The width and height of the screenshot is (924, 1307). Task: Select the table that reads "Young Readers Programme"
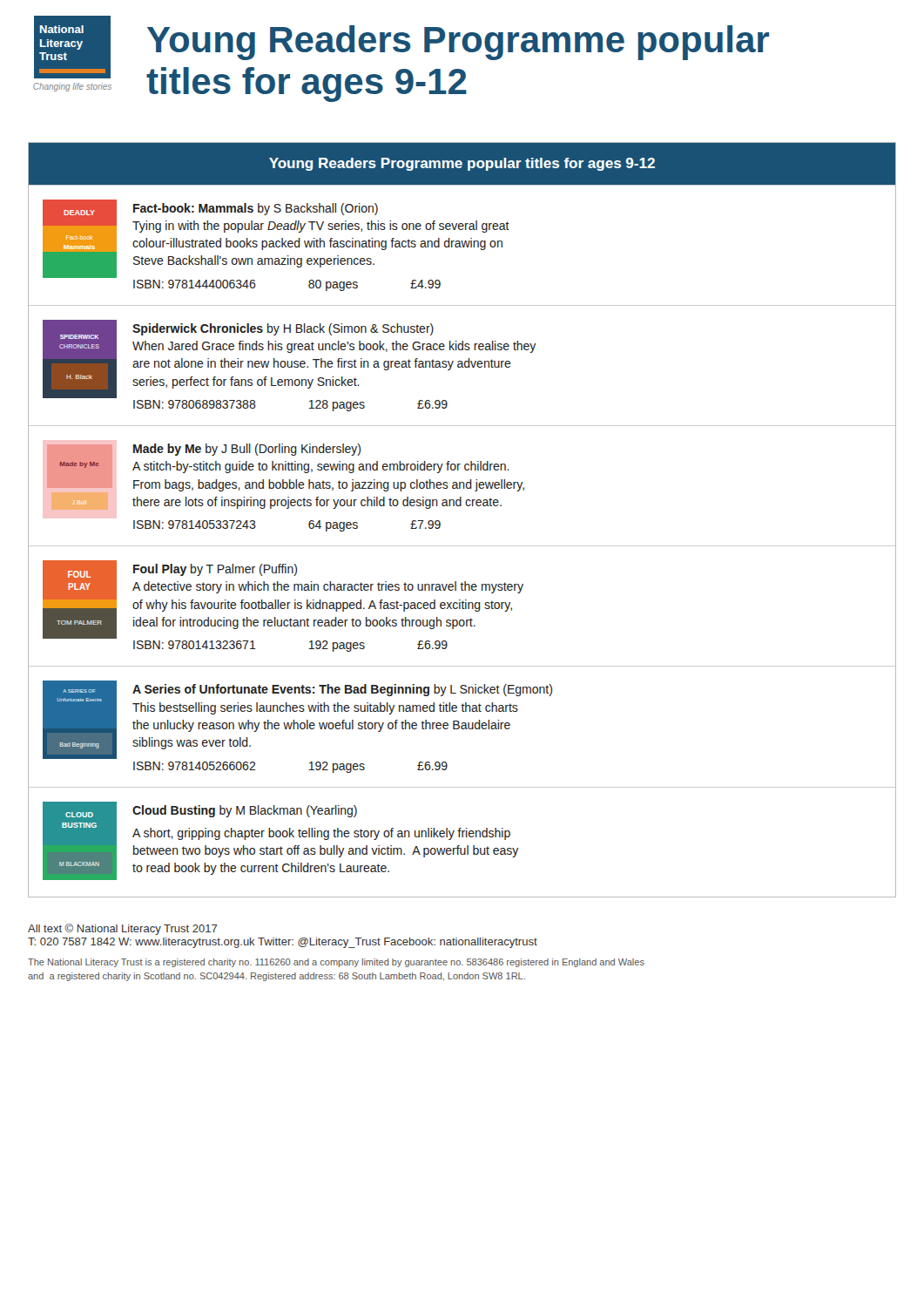(462, 519)
